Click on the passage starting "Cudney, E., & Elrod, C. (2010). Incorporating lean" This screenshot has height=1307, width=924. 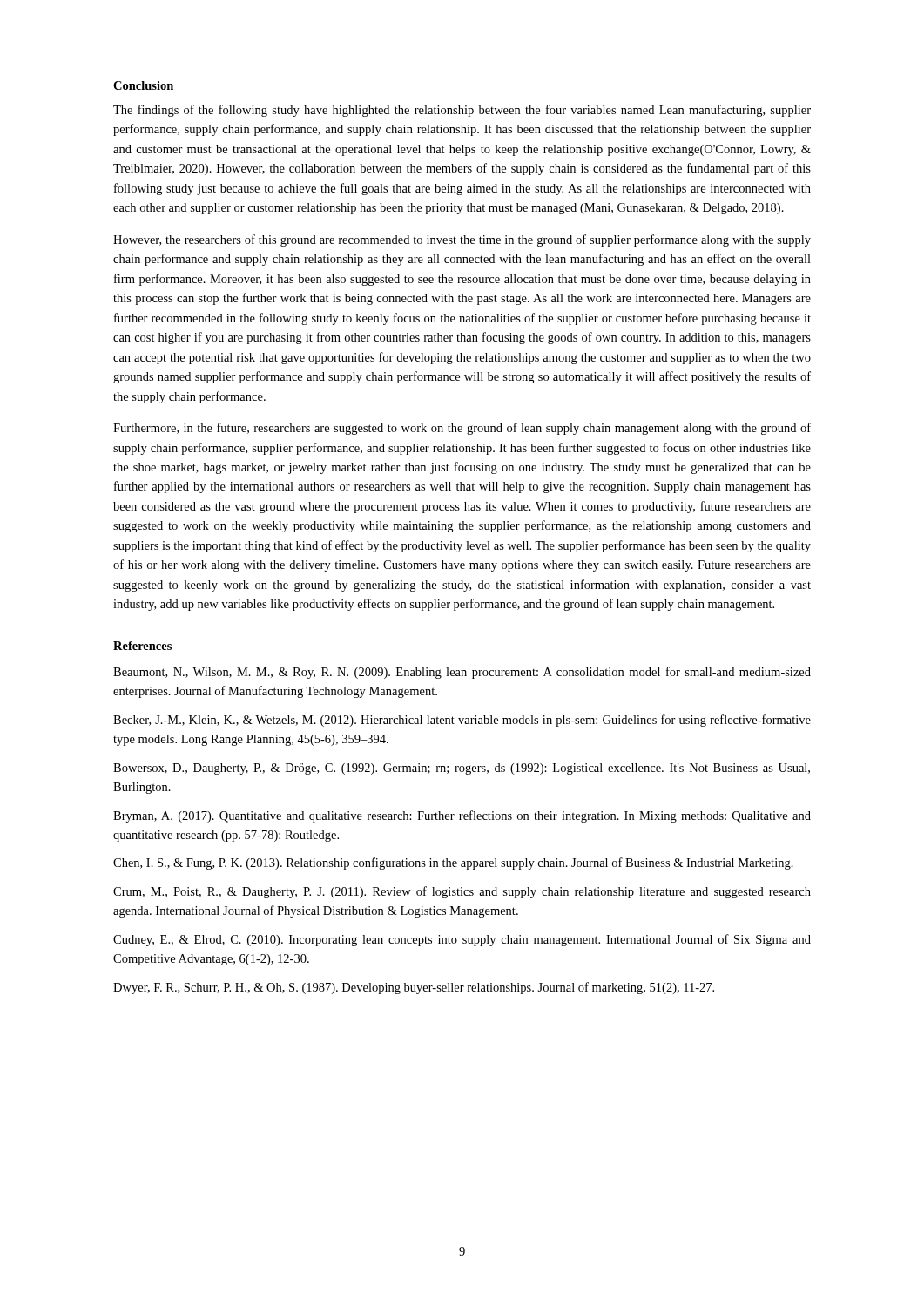462,949
